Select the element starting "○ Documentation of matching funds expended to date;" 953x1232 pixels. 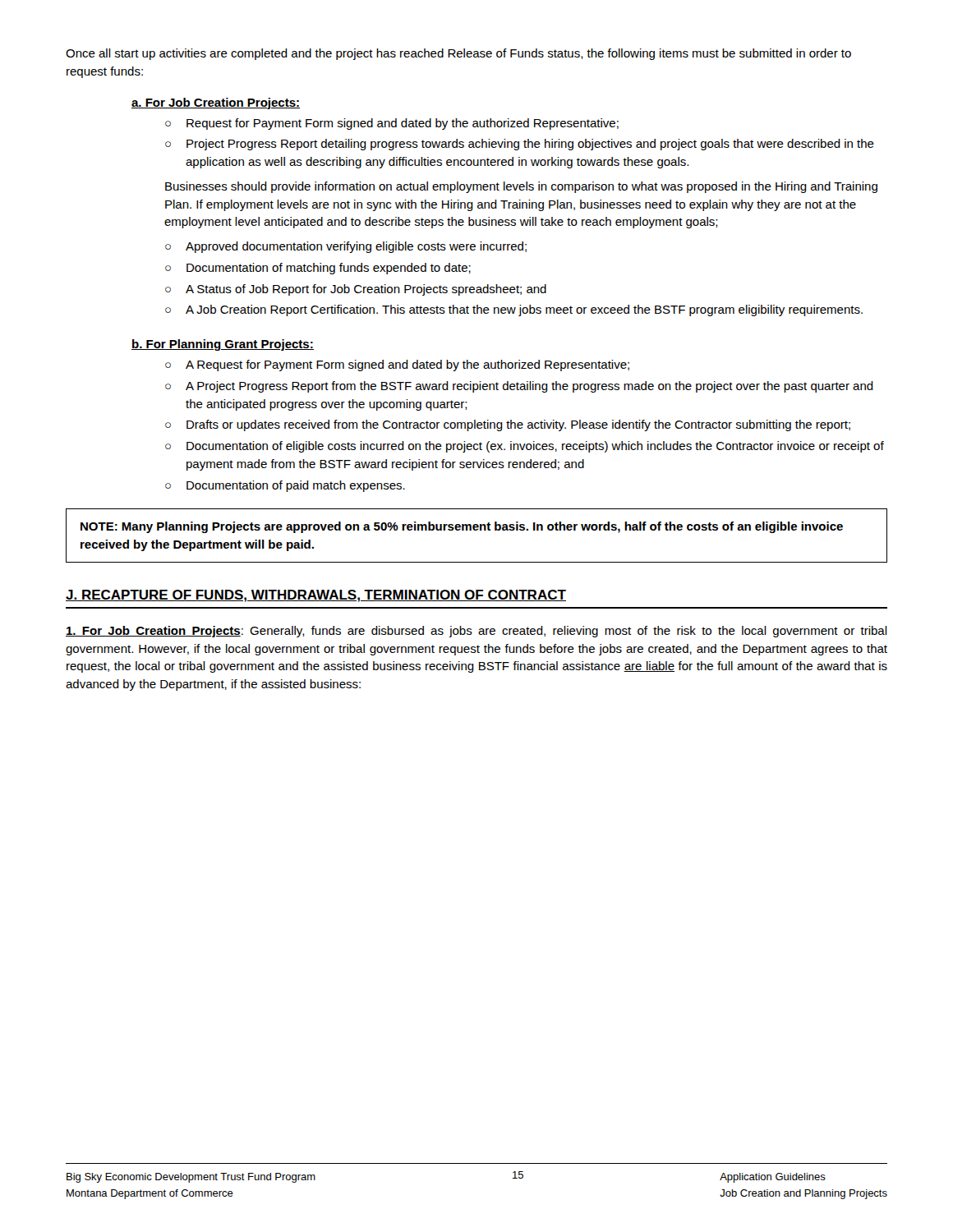click(x=318, y=269)
